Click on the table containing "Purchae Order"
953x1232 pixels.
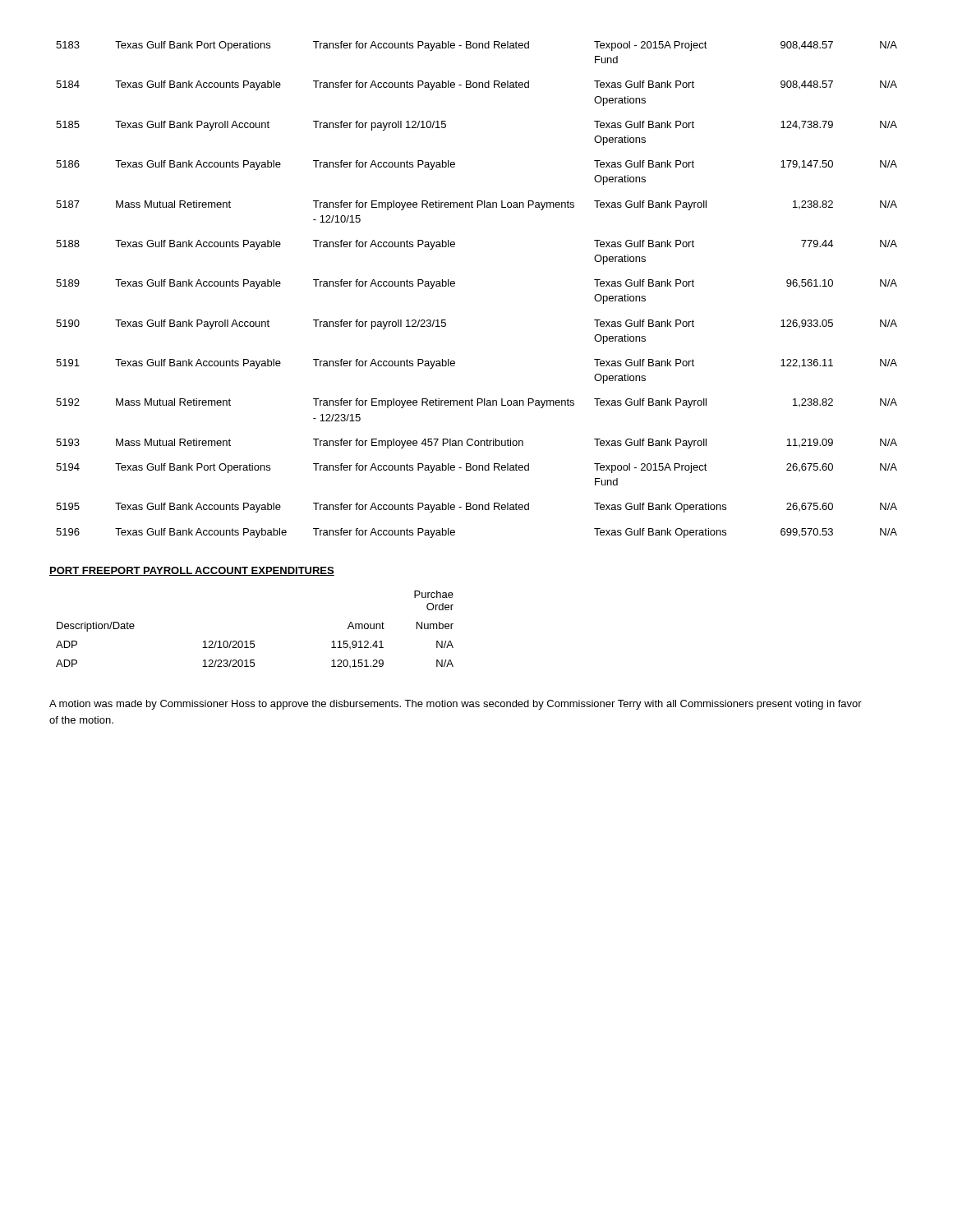click(x=476, y=629)
